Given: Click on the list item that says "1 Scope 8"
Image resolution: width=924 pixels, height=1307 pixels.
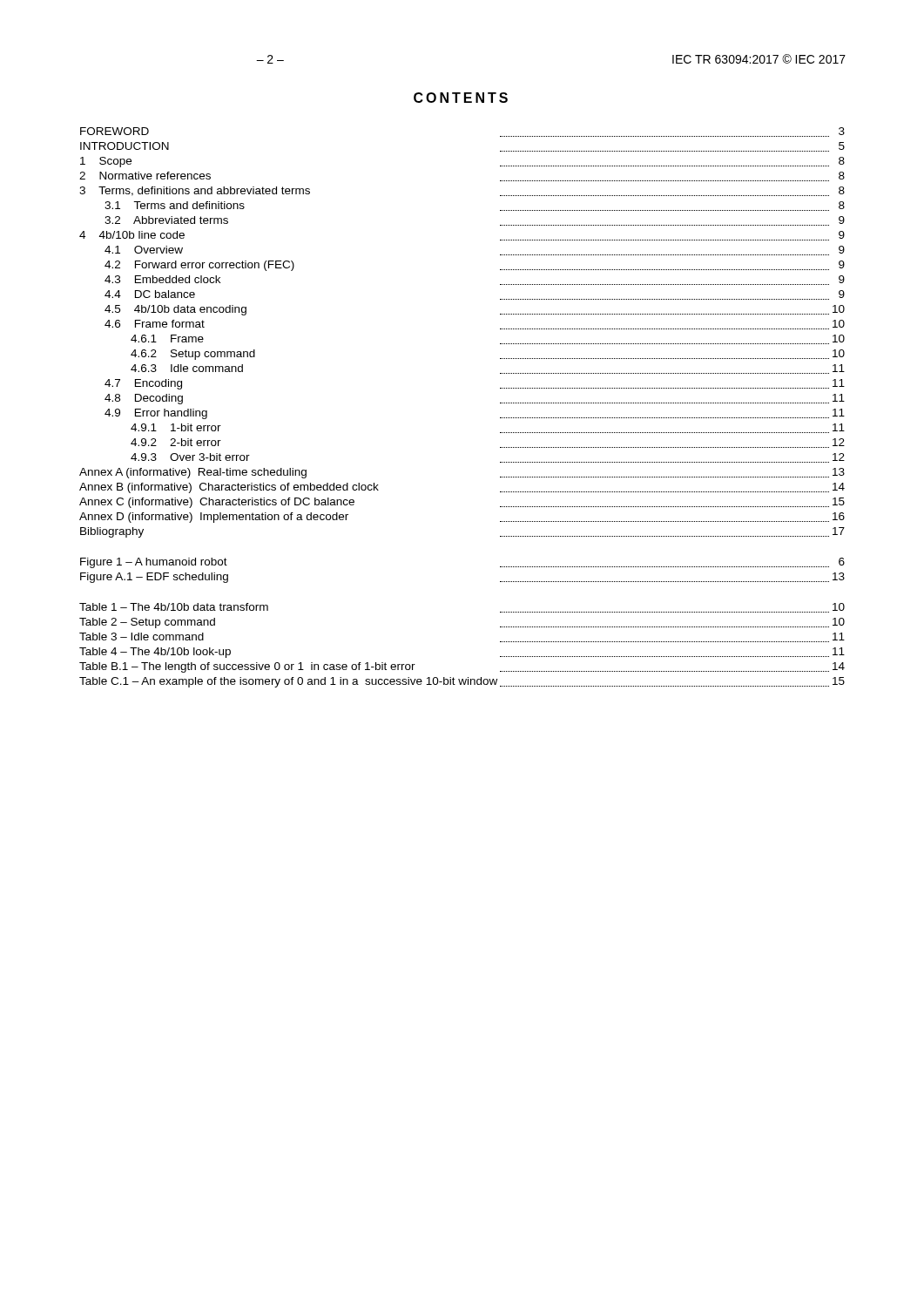Looking at the screenshot, I should [115, 163].
